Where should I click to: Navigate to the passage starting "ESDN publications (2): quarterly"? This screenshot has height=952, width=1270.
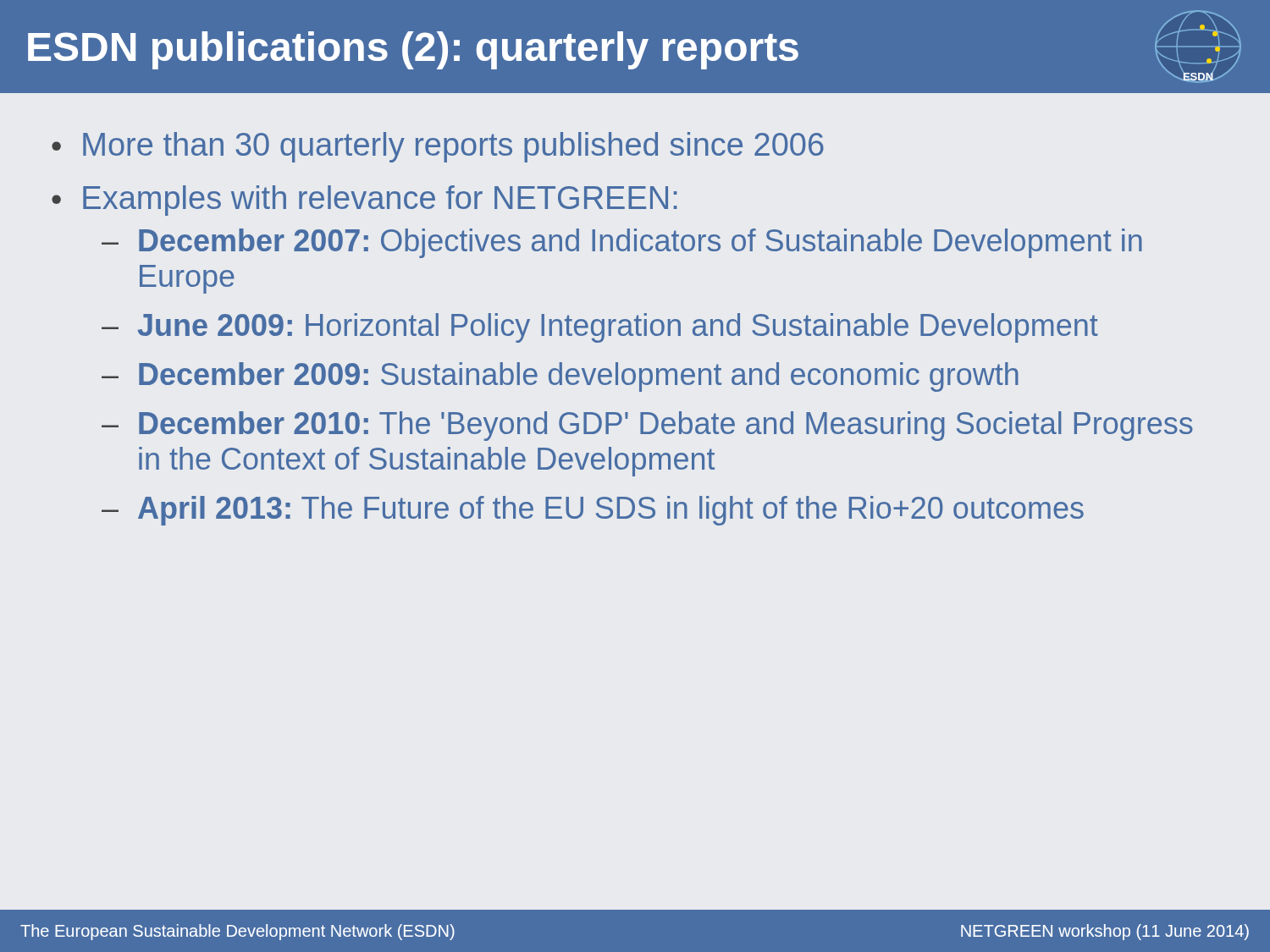click(413, 47)
